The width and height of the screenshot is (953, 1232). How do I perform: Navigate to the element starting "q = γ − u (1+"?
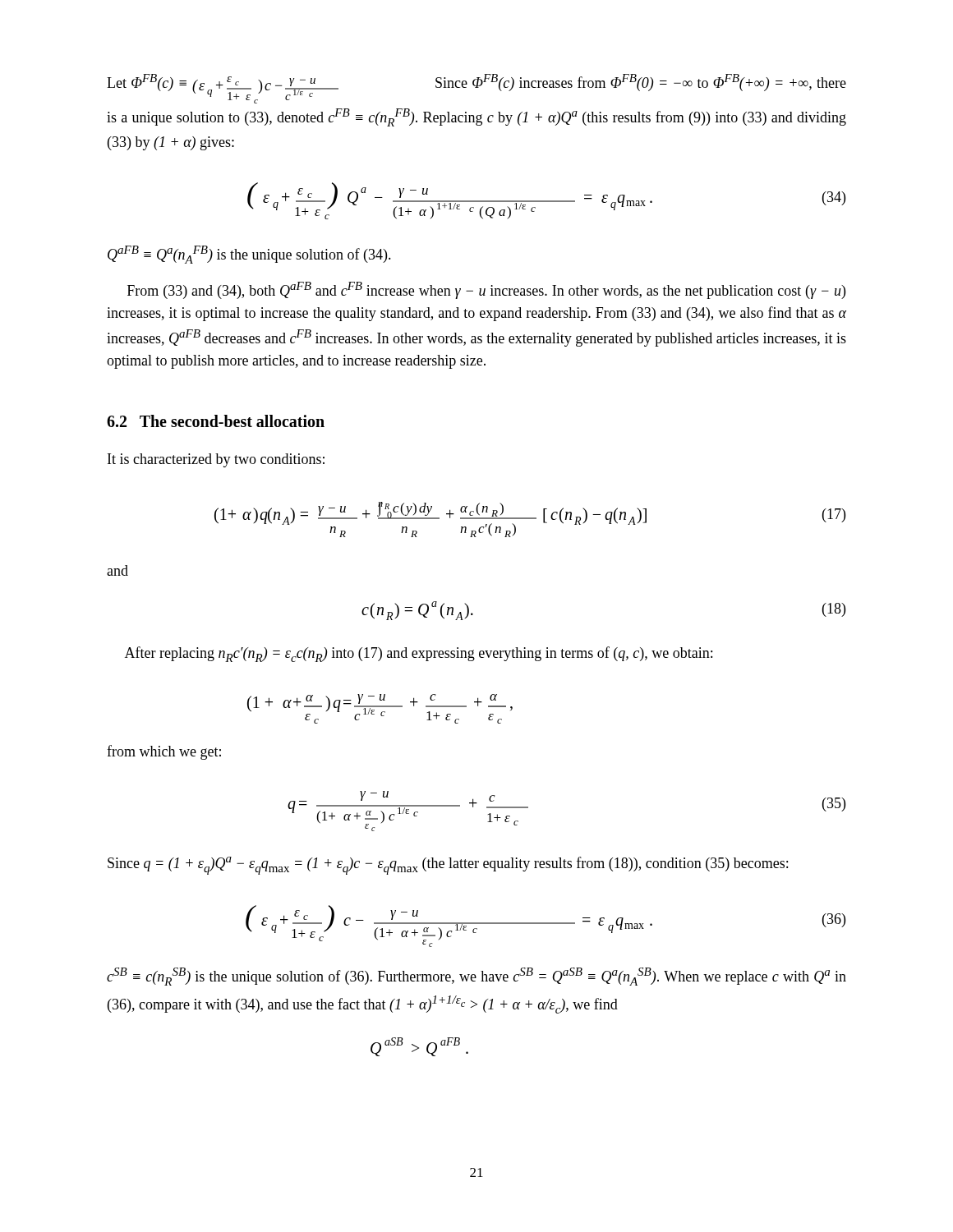pos(390,815)
